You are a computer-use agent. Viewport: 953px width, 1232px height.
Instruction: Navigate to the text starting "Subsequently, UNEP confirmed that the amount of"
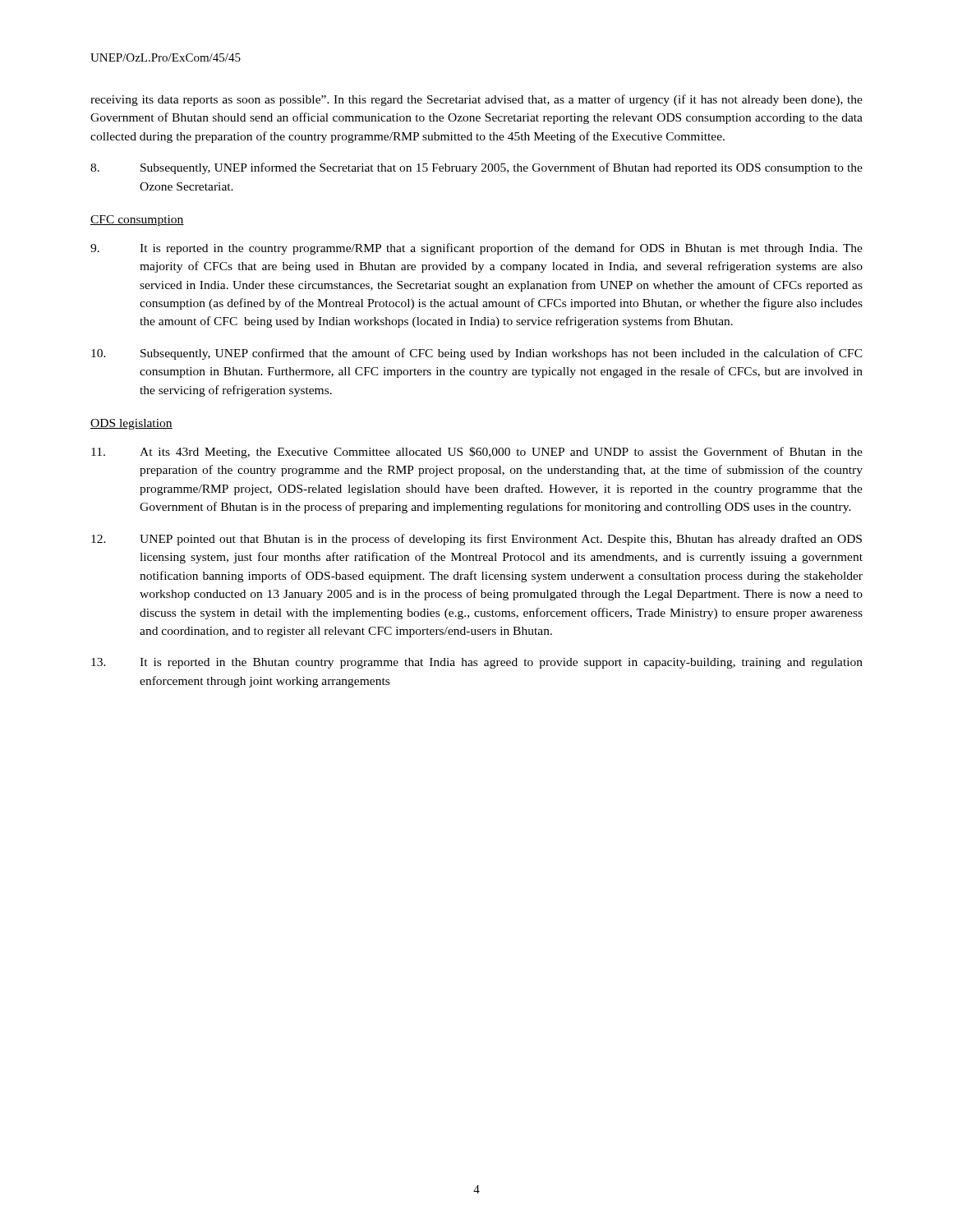(x=476, y=372)
